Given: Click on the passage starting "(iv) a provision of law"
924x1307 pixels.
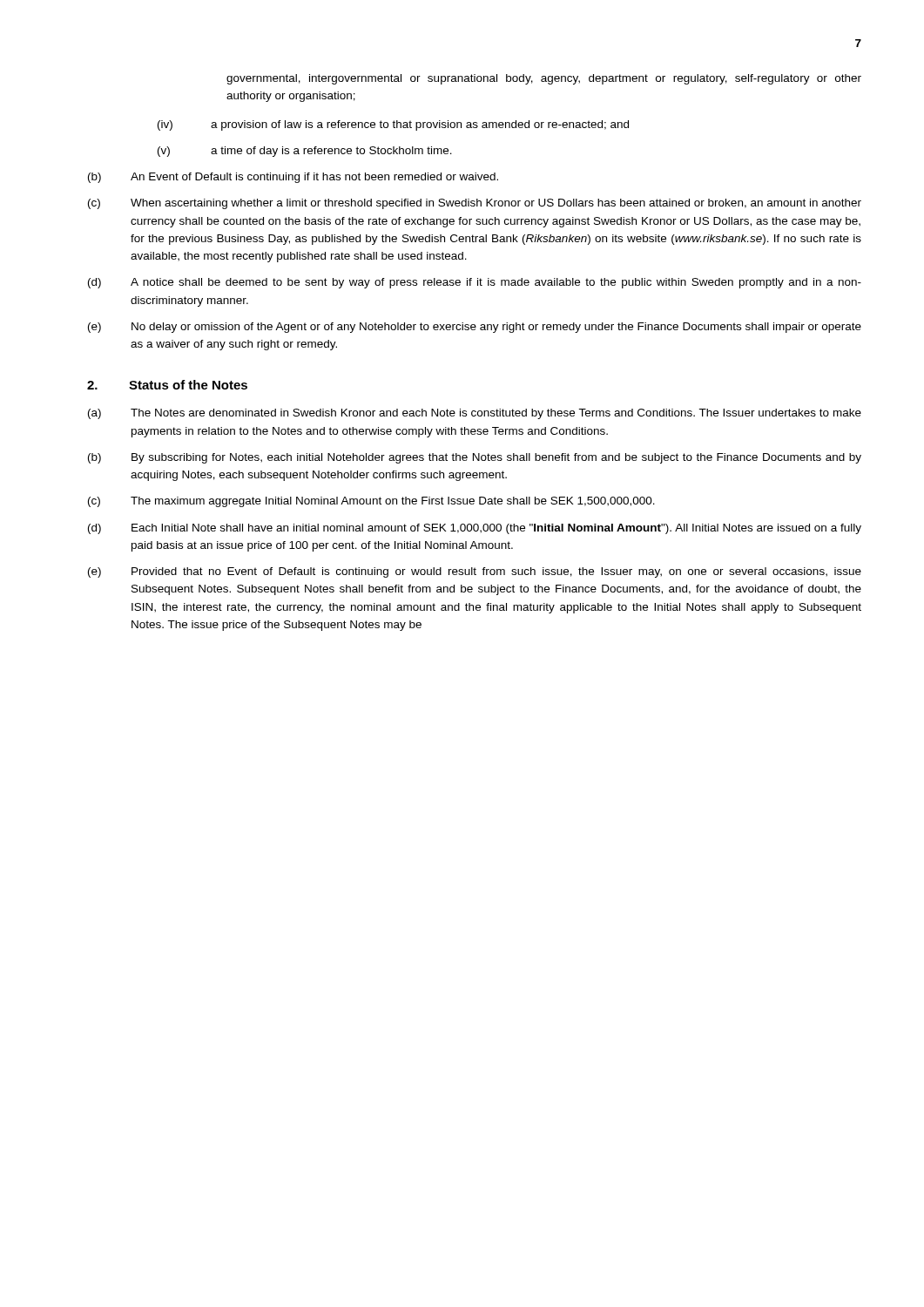Looking at the screenshot, I should [509, 124].
